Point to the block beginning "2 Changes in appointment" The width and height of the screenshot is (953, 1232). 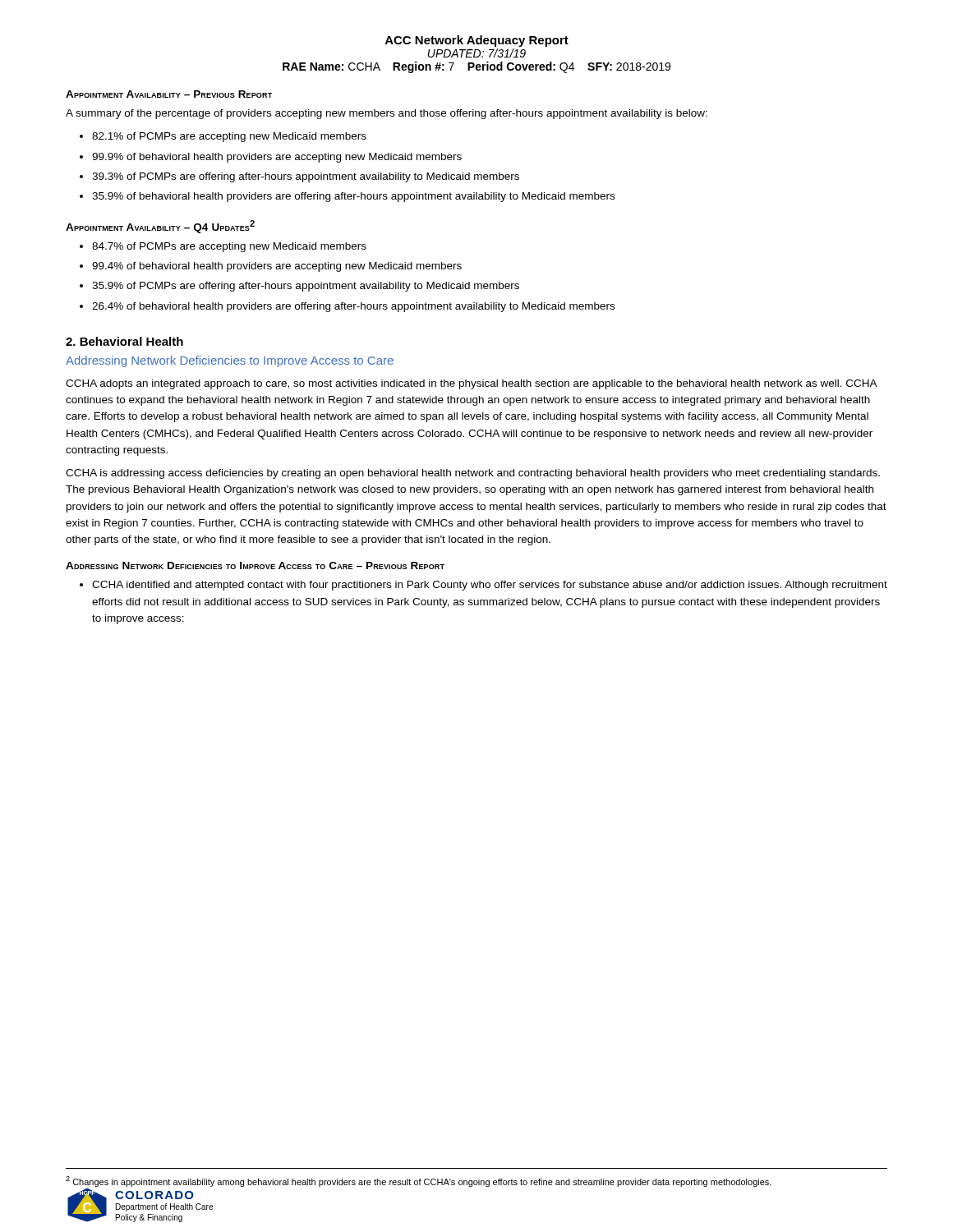pos(419,1181)
